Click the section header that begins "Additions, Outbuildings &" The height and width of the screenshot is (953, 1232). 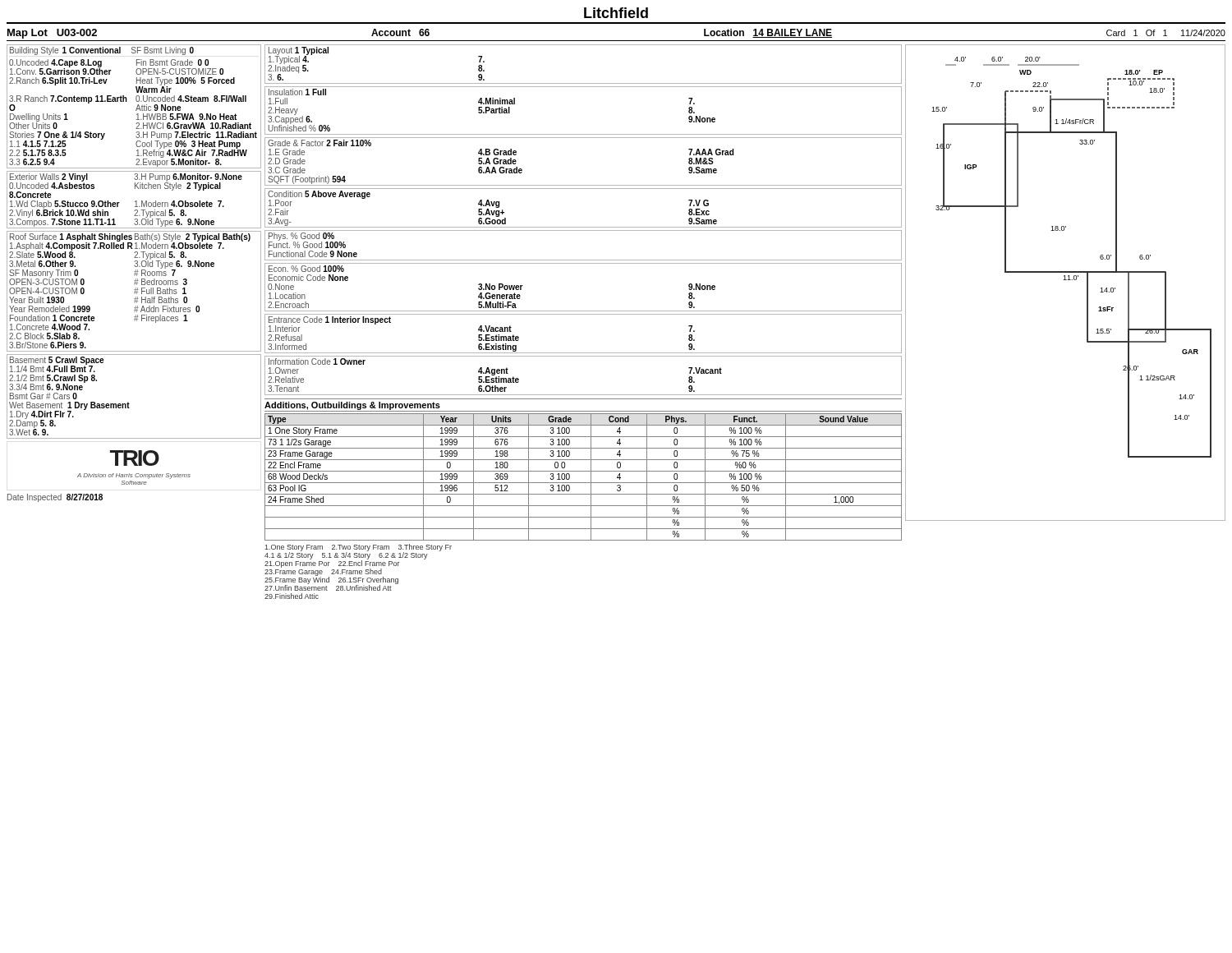pyautogui.click(x=352, y=405)
